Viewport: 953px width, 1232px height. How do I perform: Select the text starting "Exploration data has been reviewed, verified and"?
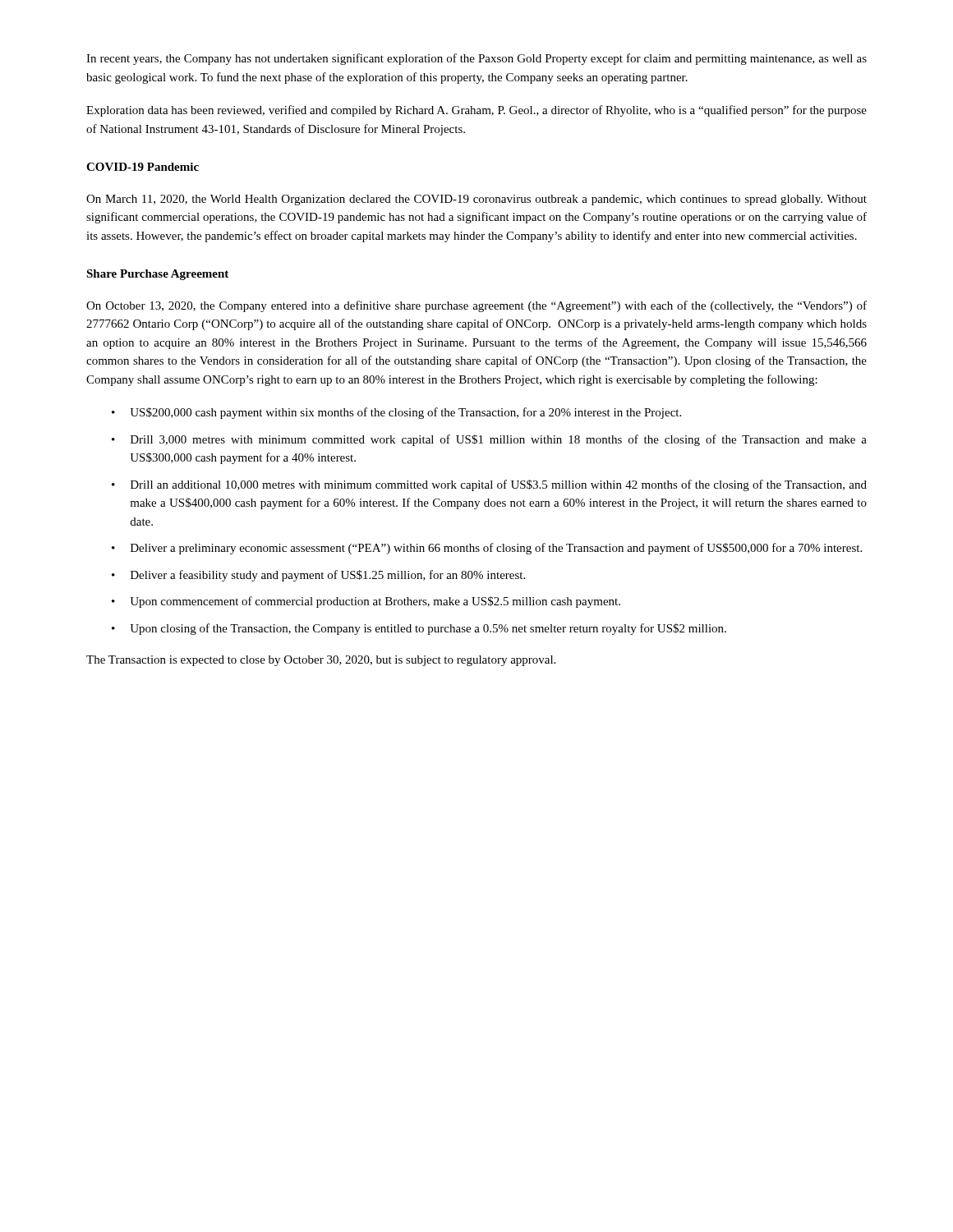tap(476, 119)
